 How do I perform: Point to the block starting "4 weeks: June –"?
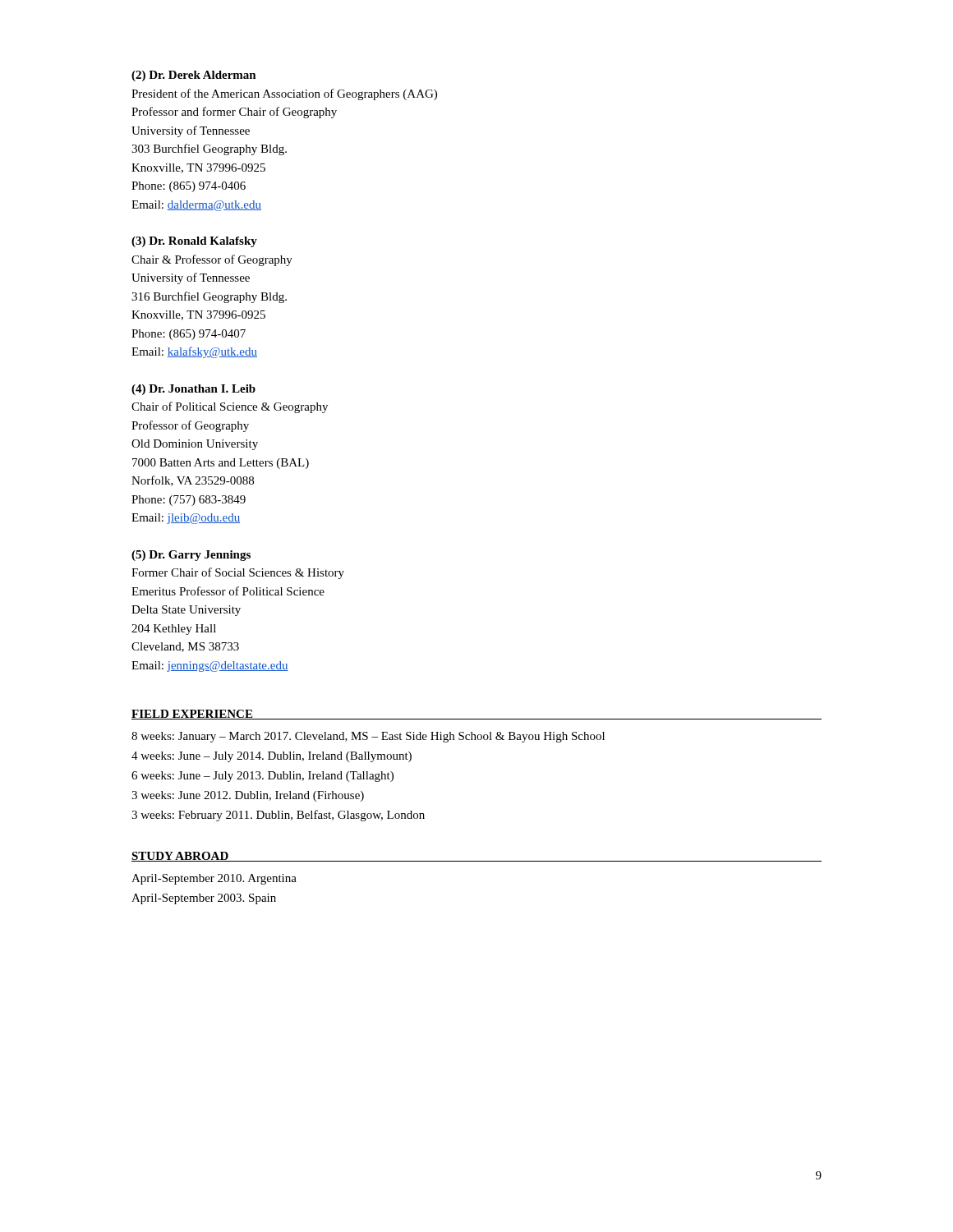[x=272, y=756]
